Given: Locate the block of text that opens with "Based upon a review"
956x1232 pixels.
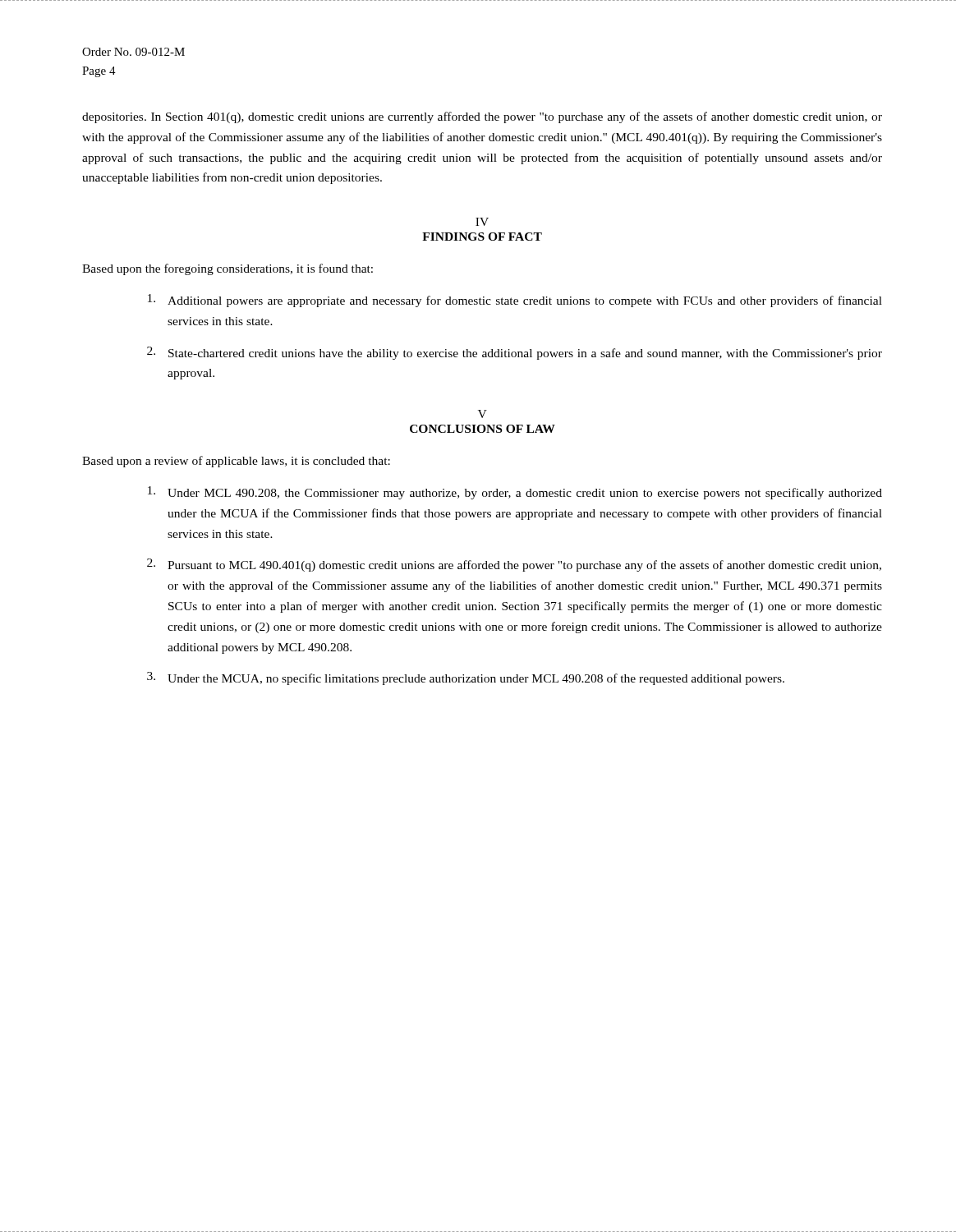Looking at the screenshot, I should click(236, 460).
